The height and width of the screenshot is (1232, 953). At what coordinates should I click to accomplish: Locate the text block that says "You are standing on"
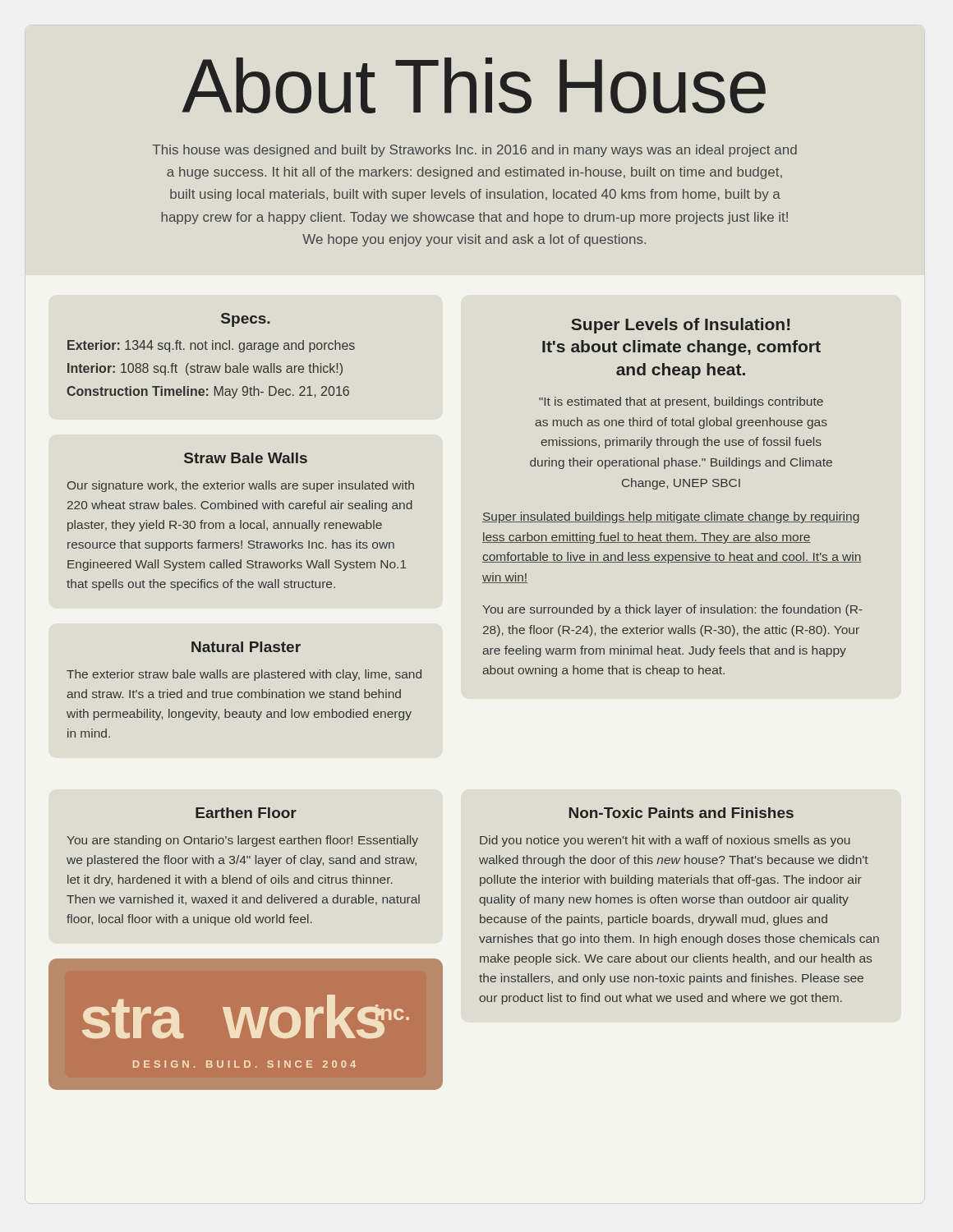click(x=246, y=880)
